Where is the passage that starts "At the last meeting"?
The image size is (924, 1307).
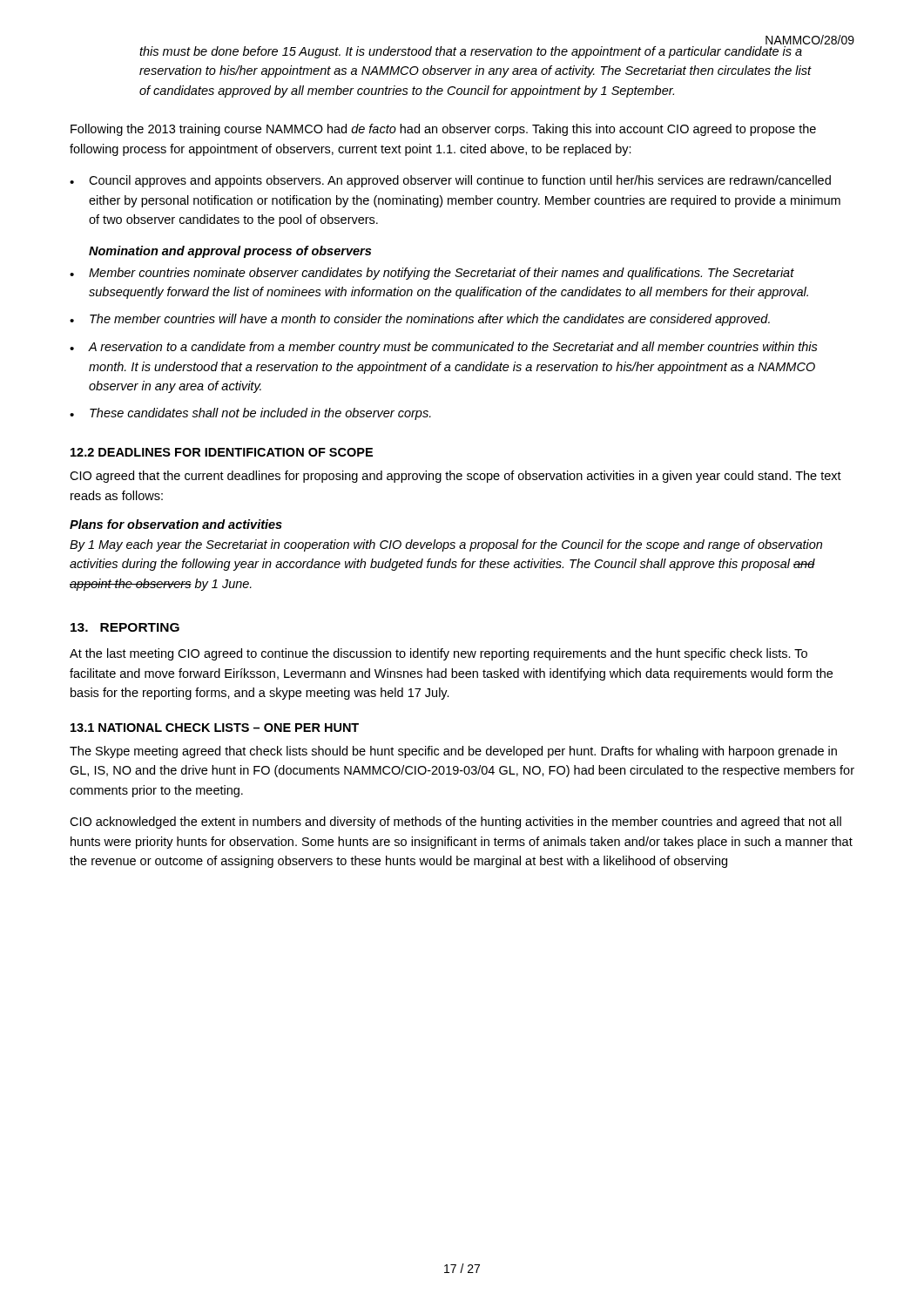coord(452,673)
